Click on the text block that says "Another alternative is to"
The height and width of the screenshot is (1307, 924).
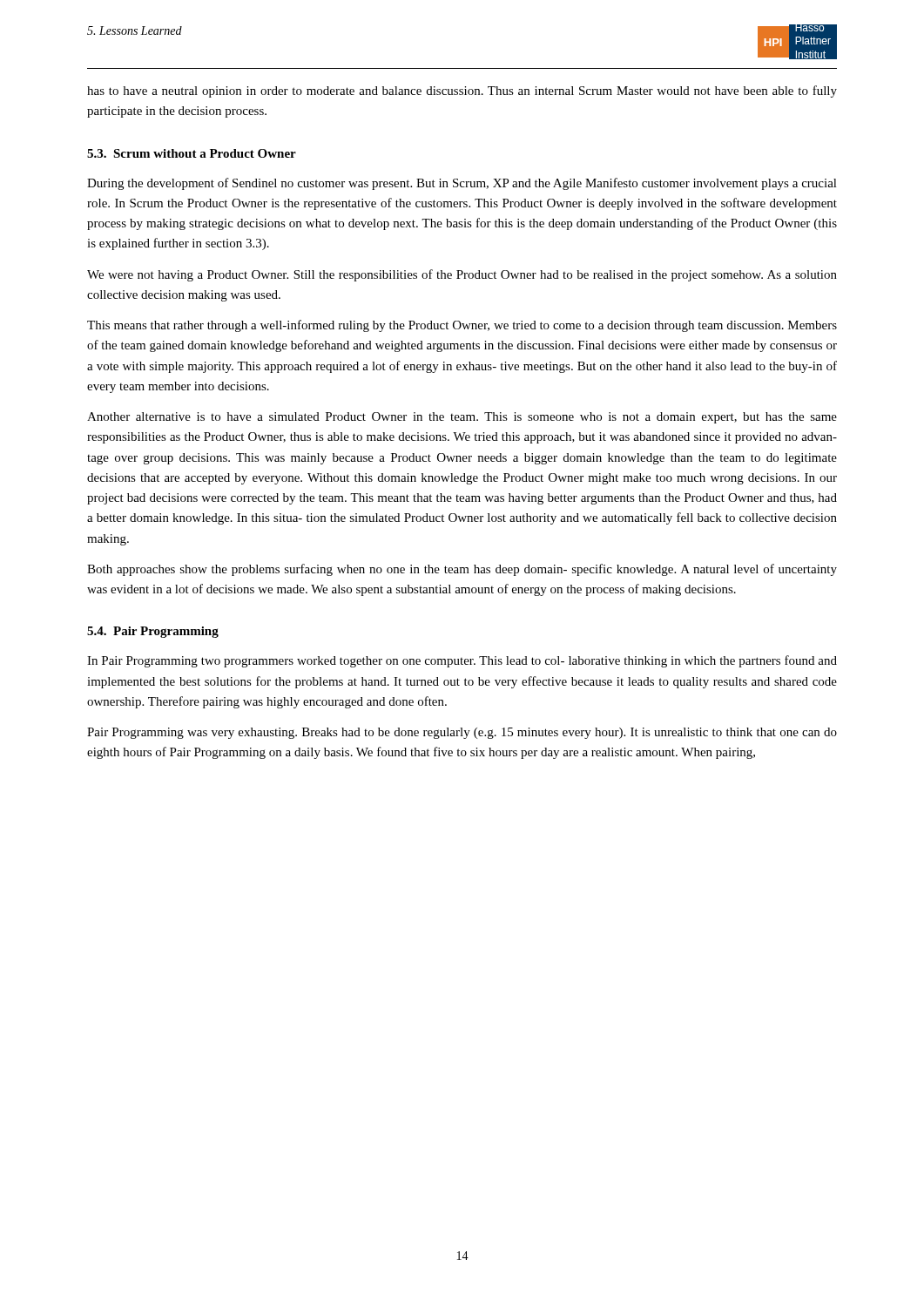coord(462,477)
